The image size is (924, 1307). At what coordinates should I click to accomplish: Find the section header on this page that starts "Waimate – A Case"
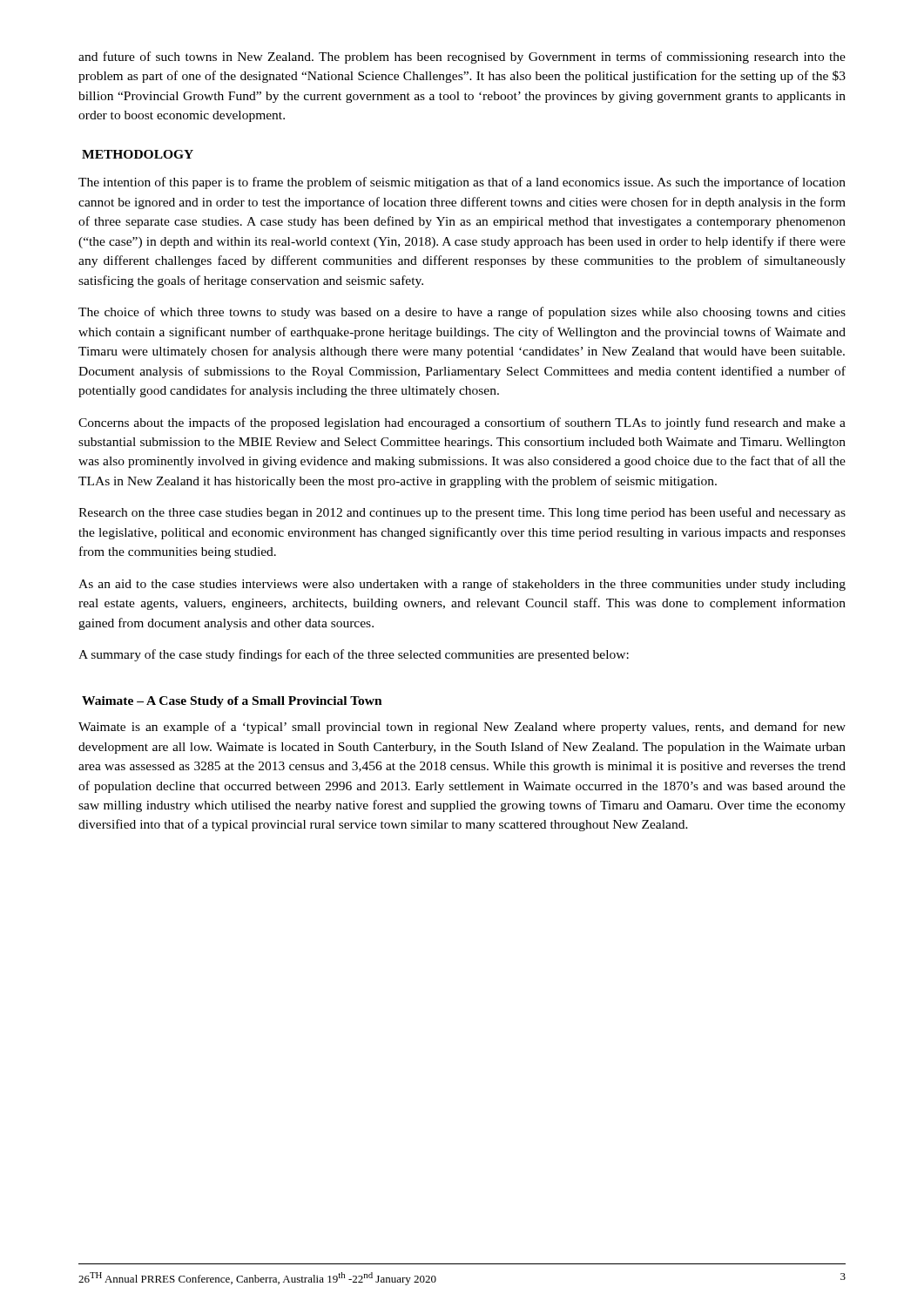pyautogui.click(x=232, y=700)
